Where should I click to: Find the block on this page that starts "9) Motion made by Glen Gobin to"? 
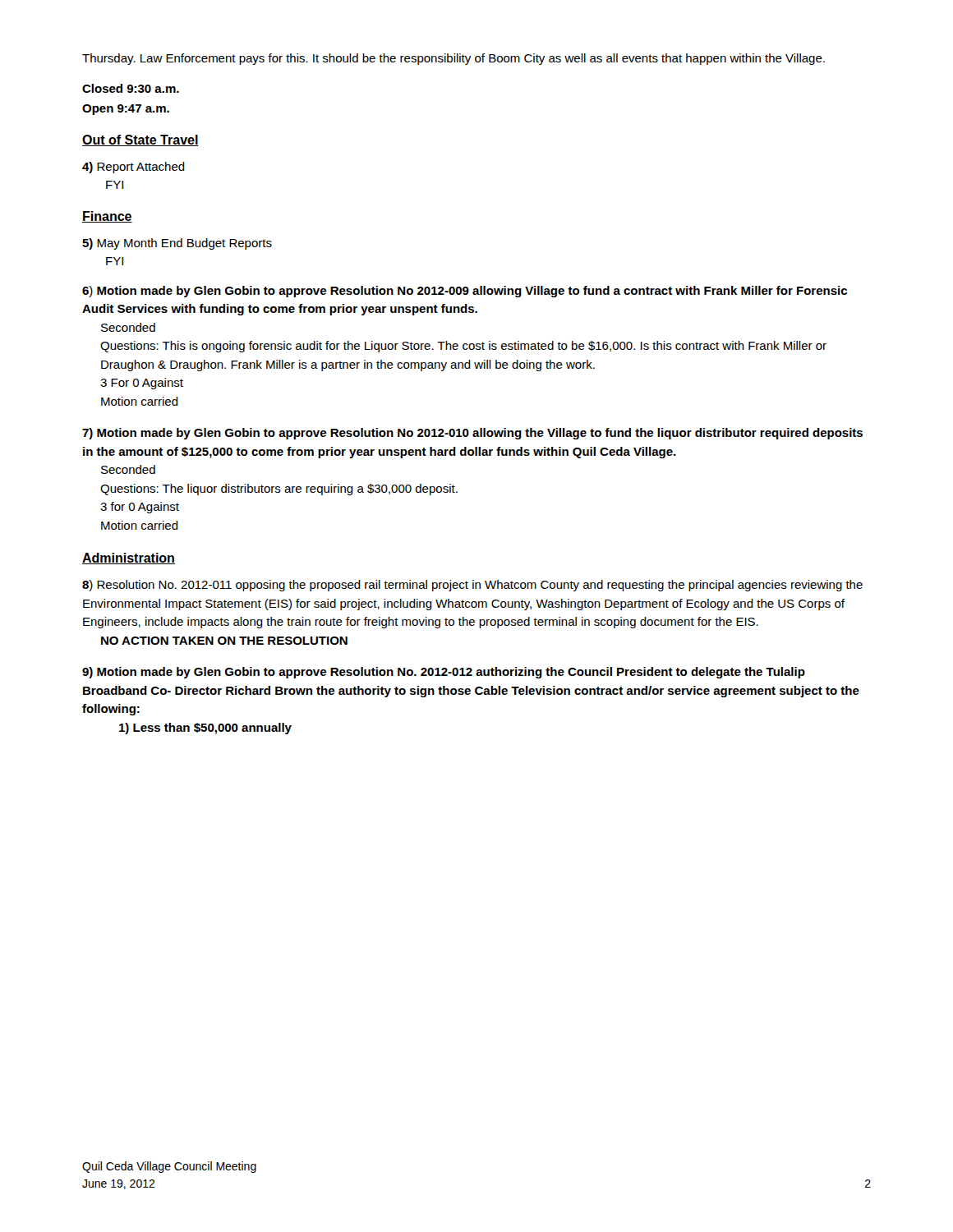tap(476, 701)
